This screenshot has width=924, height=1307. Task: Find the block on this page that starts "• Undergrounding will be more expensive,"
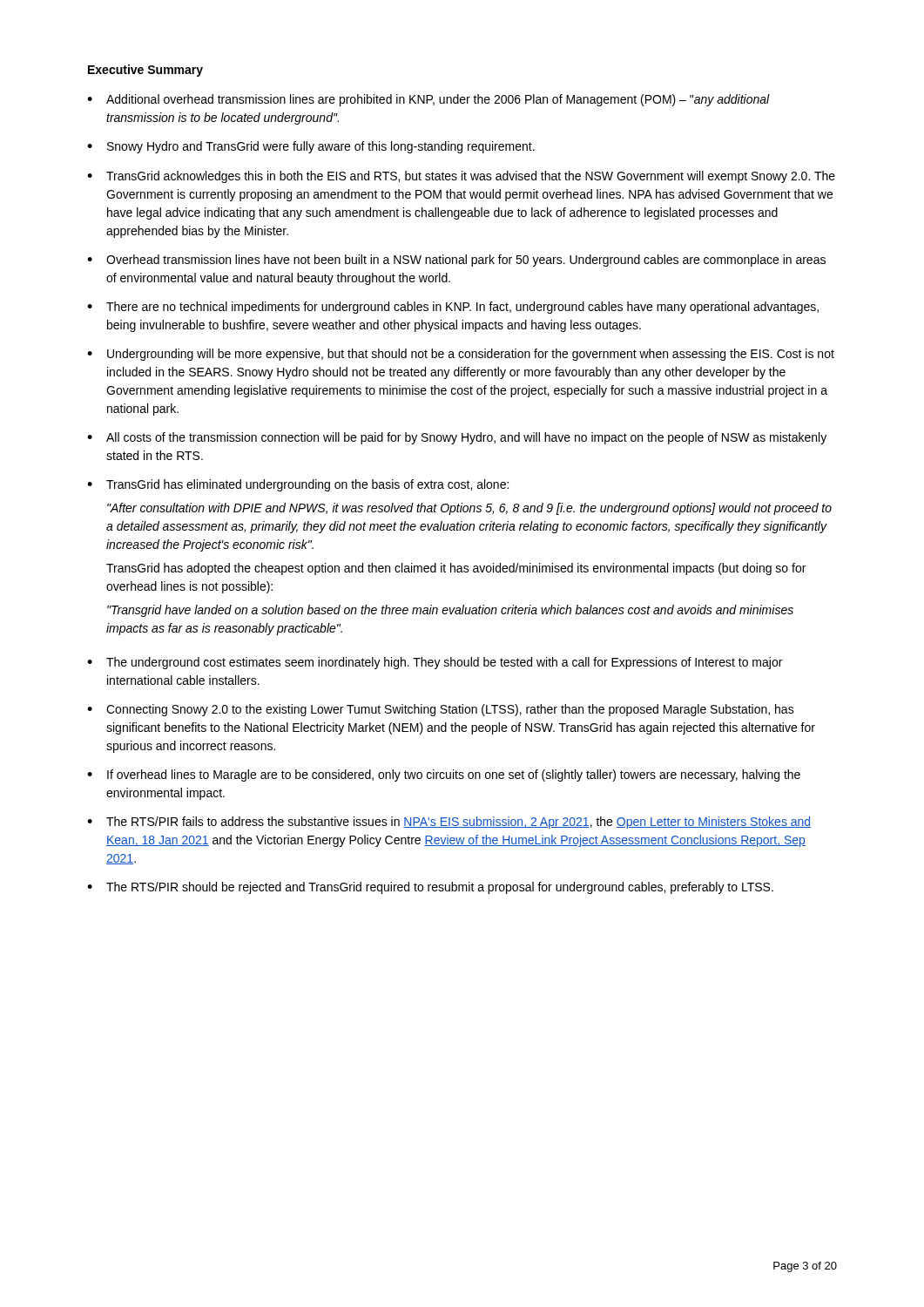462,382
